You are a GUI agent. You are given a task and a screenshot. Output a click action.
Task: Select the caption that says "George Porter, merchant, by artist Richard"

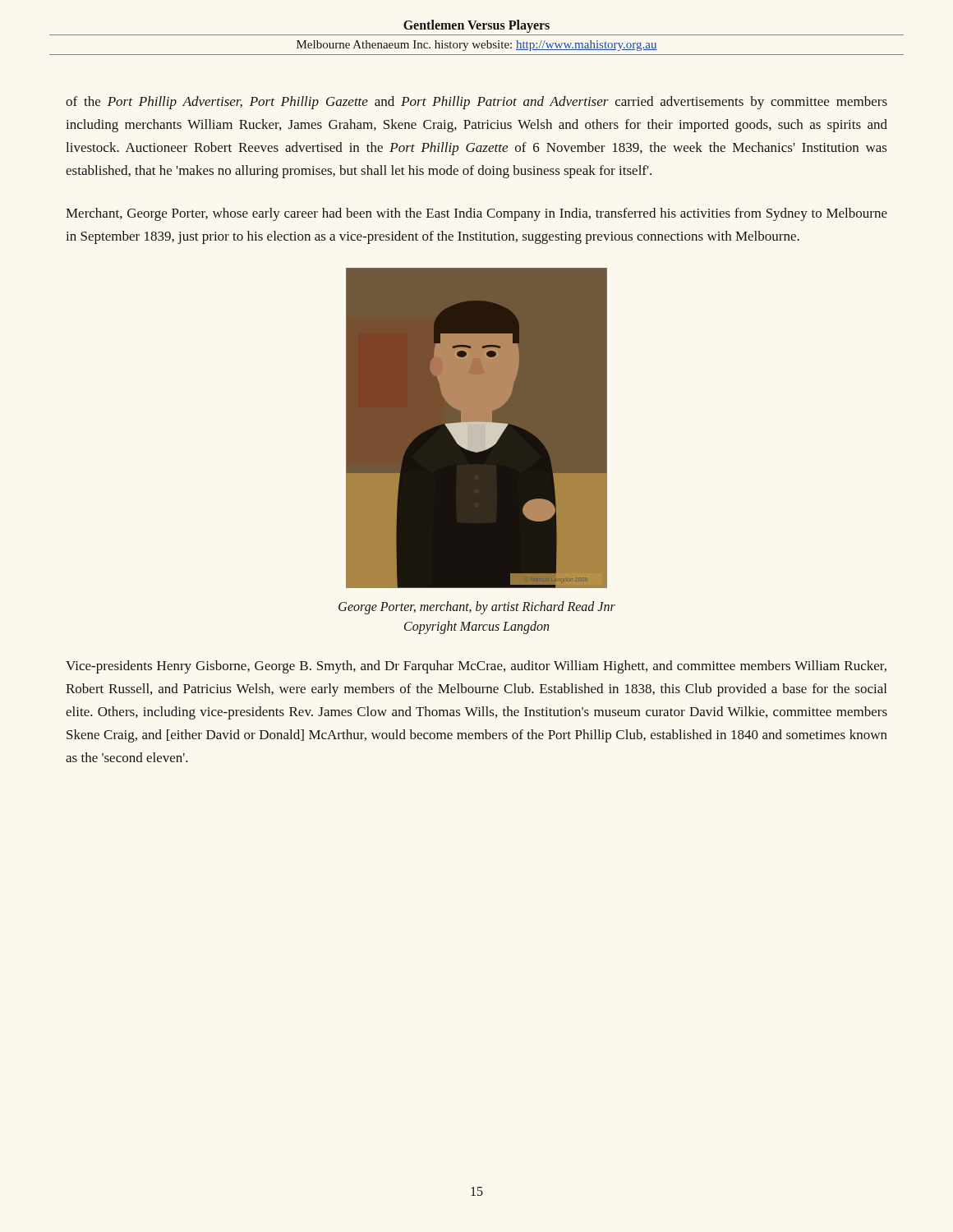point(476,617)
